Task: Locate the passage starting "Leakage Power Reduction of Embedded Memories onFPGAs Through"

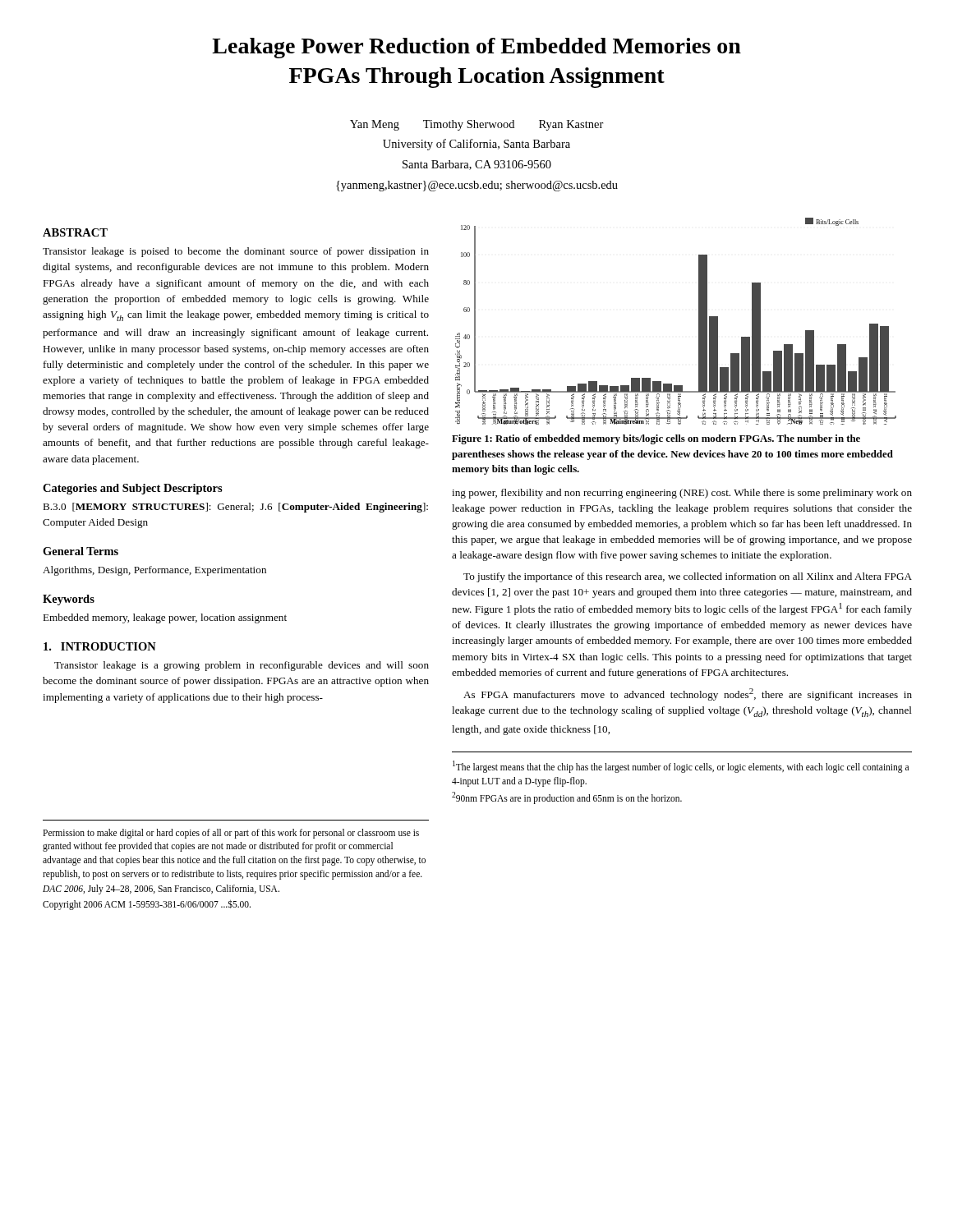Action: pyautogui.click(x=476, y=113)
